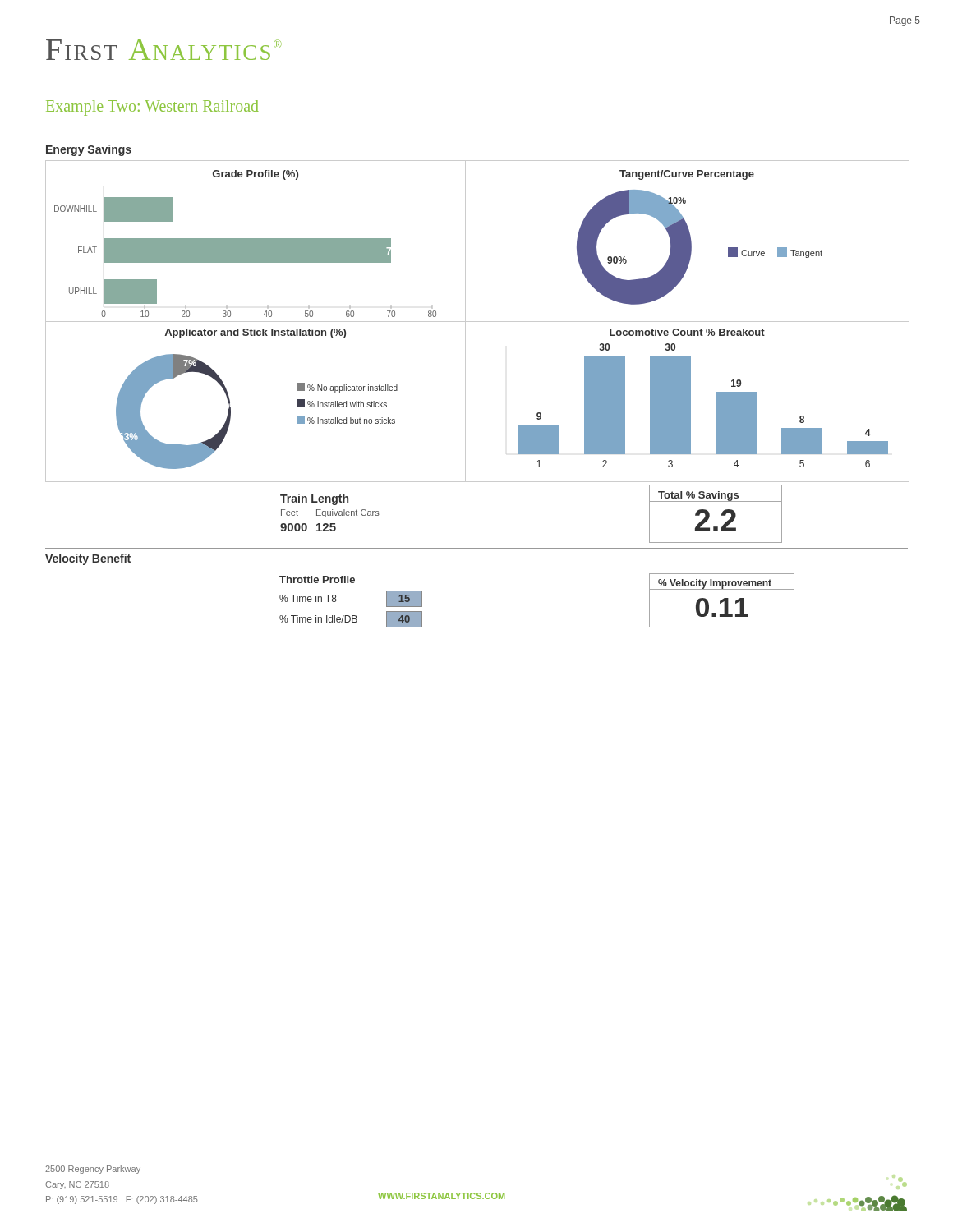Image resolution: width=953 pixels, height=1232 pixels.
Task: Select the table that reads "Train Length"
Action: click(x=330, y=513)
